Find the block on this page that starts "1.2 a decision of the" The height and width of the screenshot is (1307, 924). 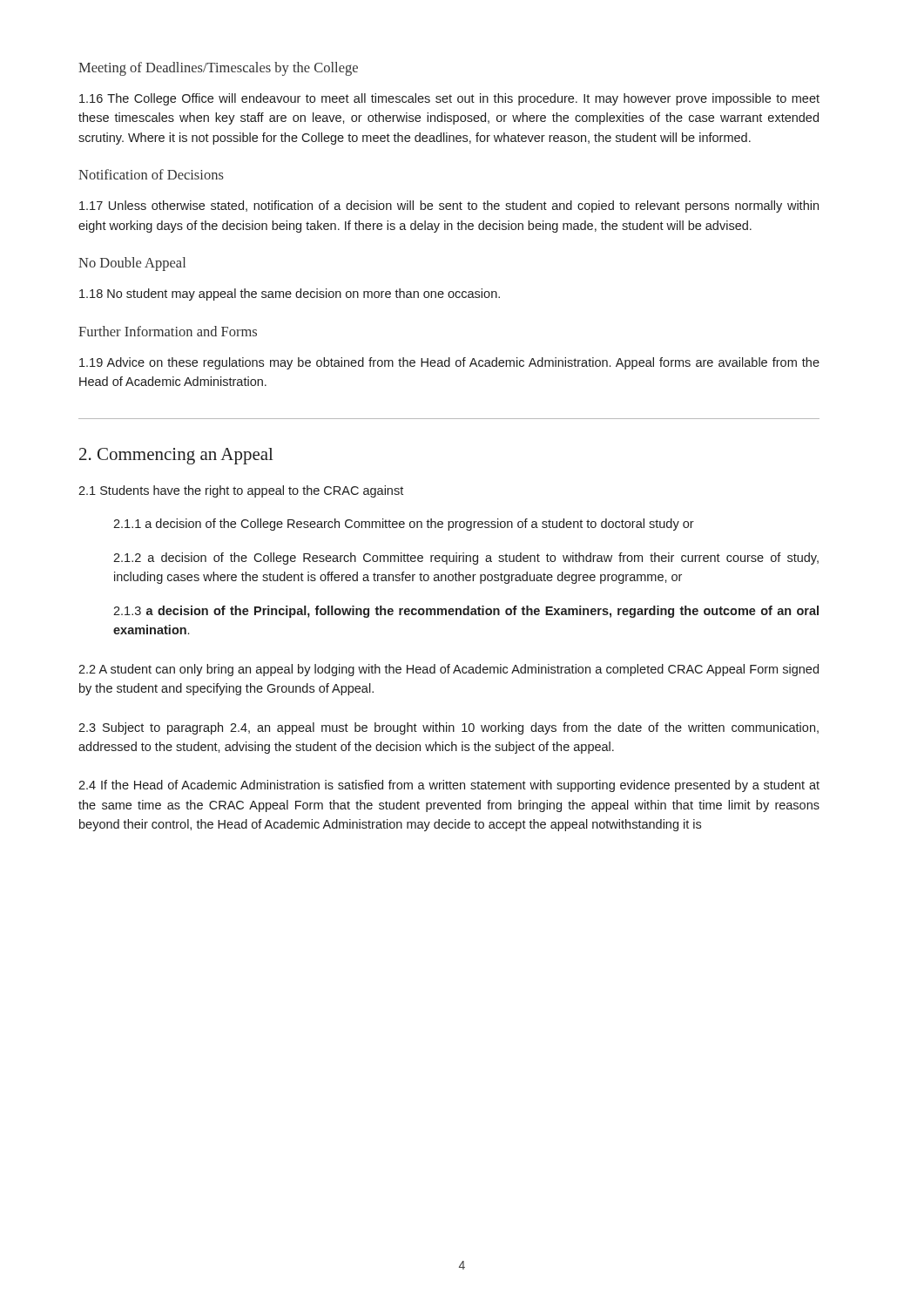point(466,567)
